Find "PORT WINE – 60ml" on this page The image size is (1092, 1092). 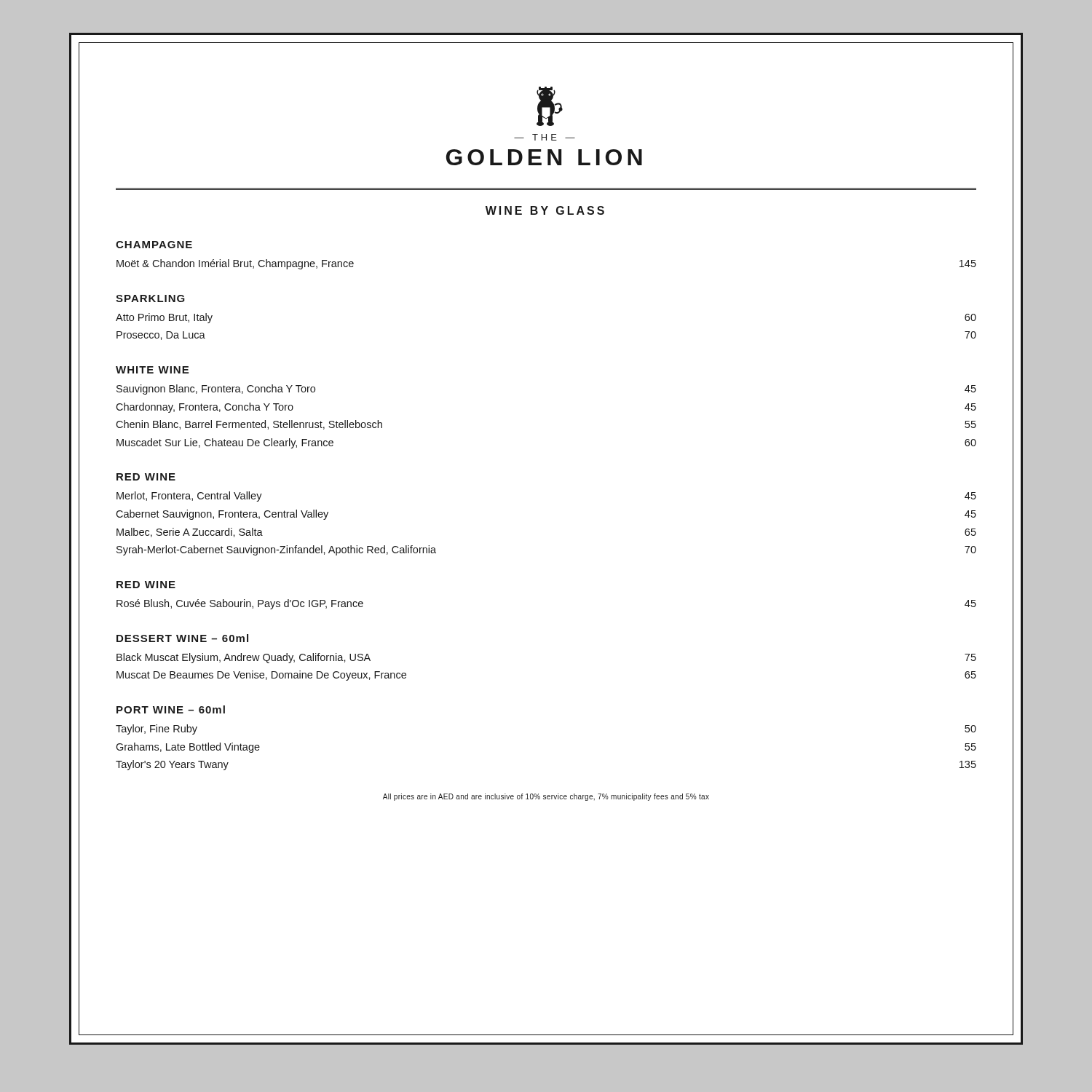click(x=171, y=709)
